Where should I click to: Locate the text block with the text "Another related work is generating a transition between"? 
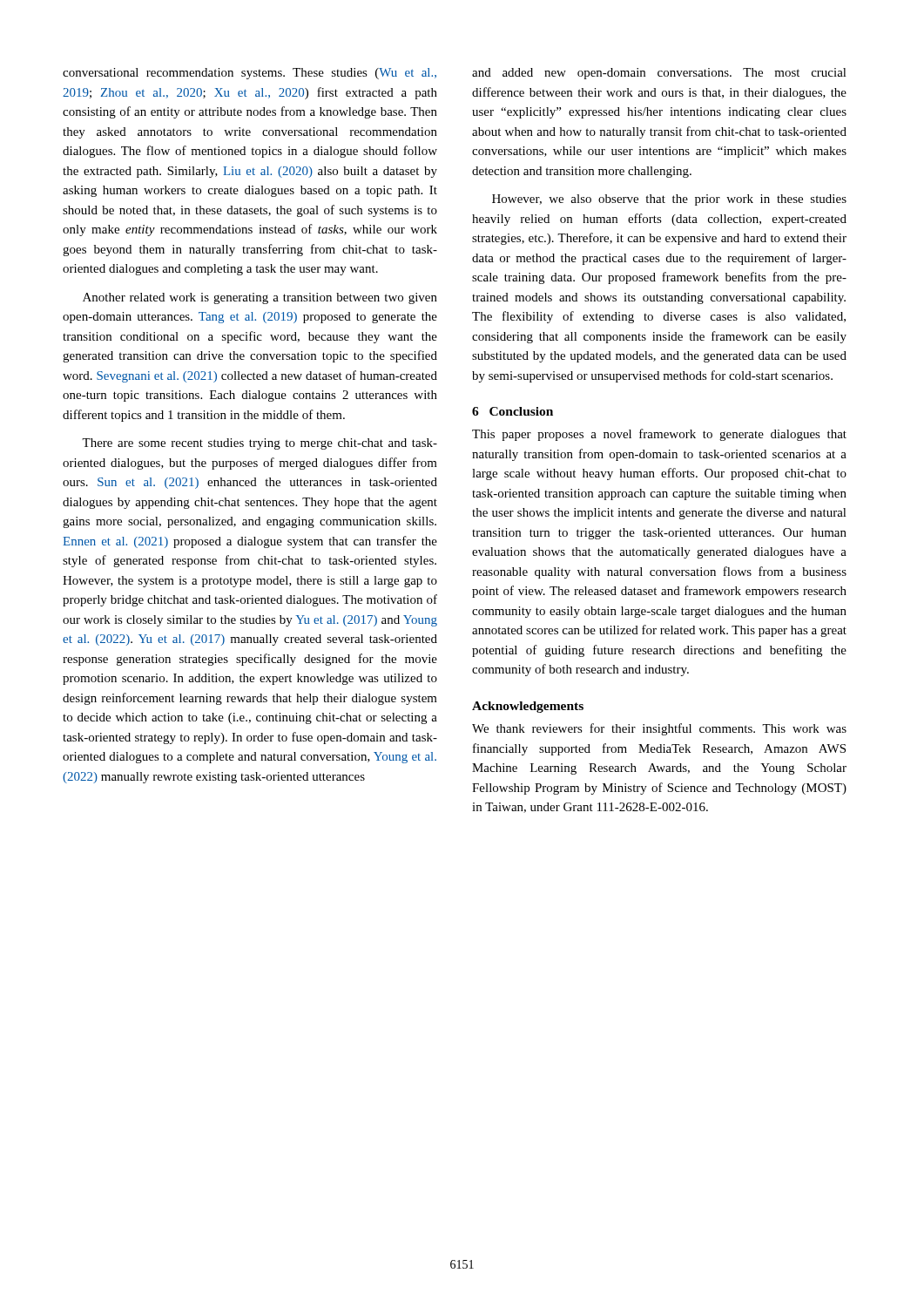[x=250, y=356]
